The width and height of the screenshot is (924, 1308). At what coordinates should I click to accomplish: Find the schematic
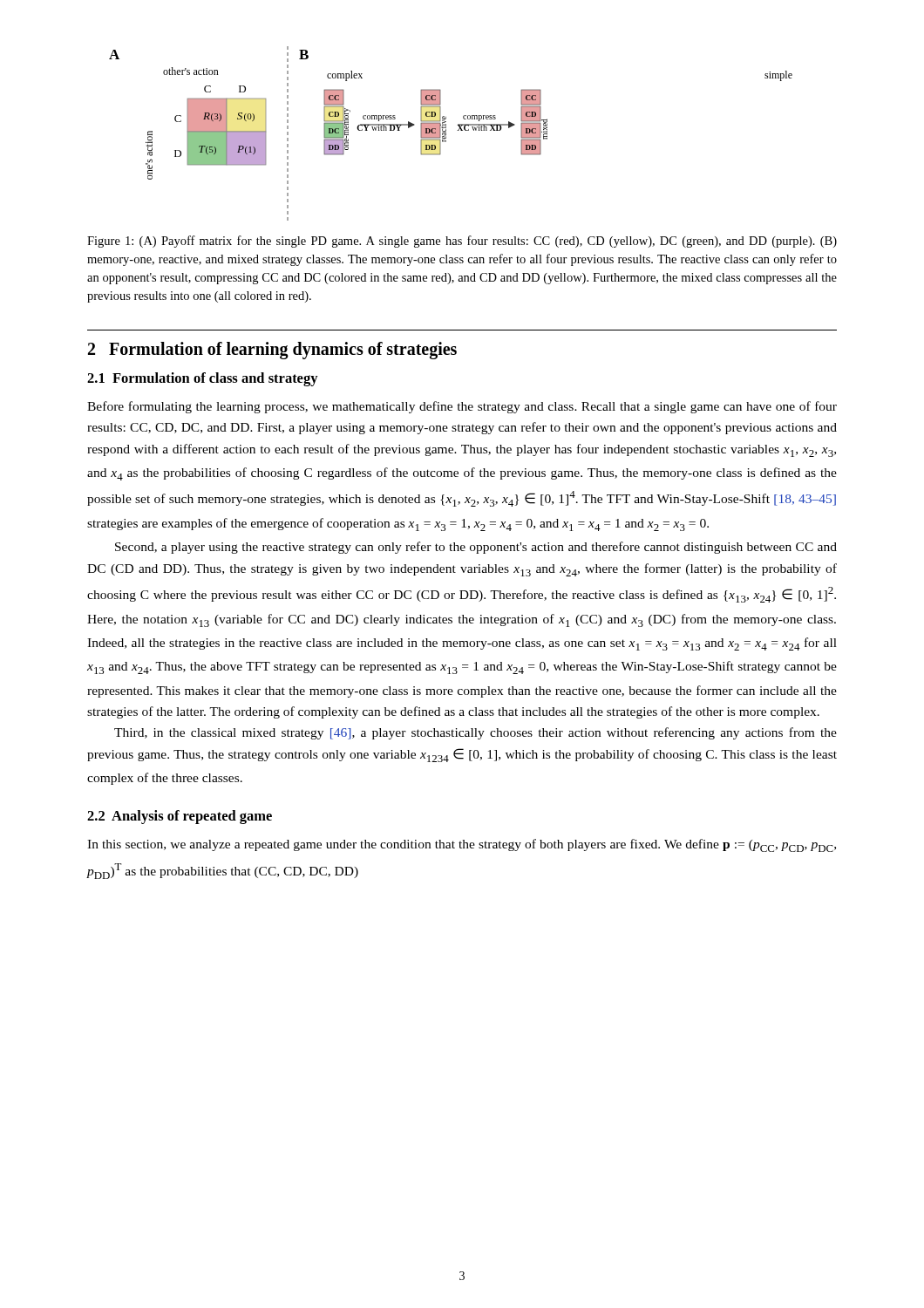coord(462,133)
